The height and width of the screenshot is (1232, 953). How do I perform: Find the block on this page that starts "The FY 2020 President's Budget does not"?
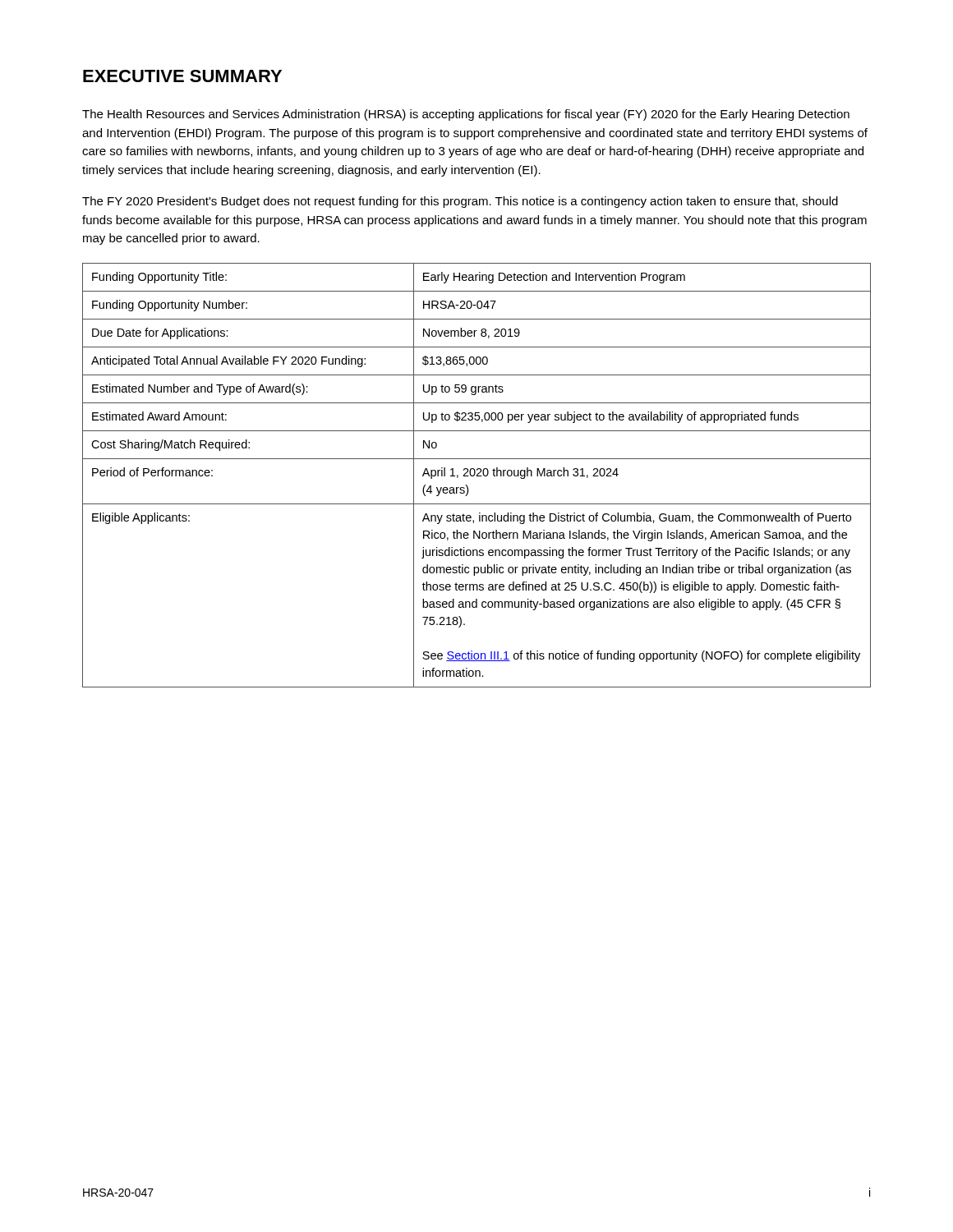click(x=475, y=219)
